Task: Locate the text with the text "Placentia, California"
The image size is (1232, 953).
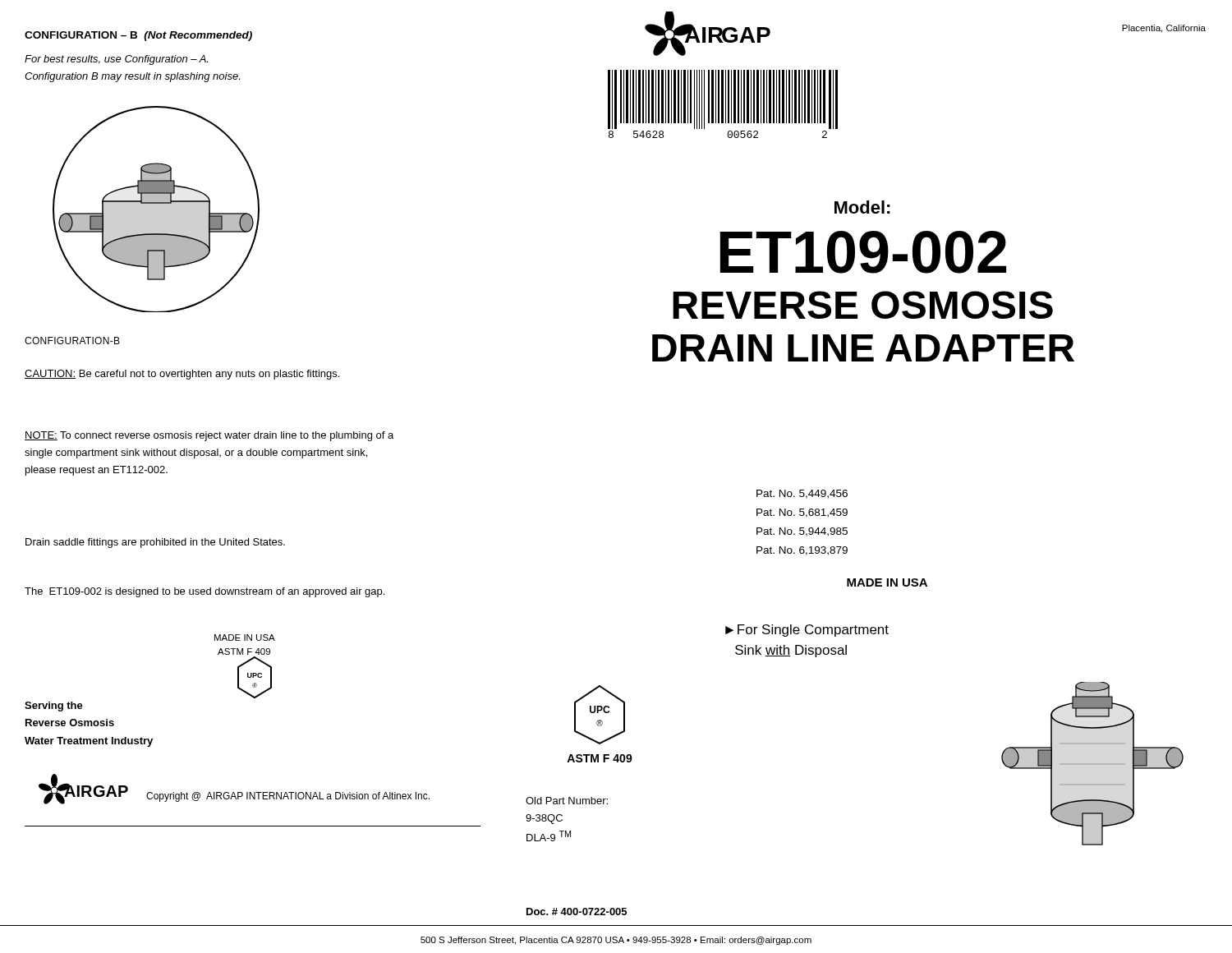Action: [1164, 28]
